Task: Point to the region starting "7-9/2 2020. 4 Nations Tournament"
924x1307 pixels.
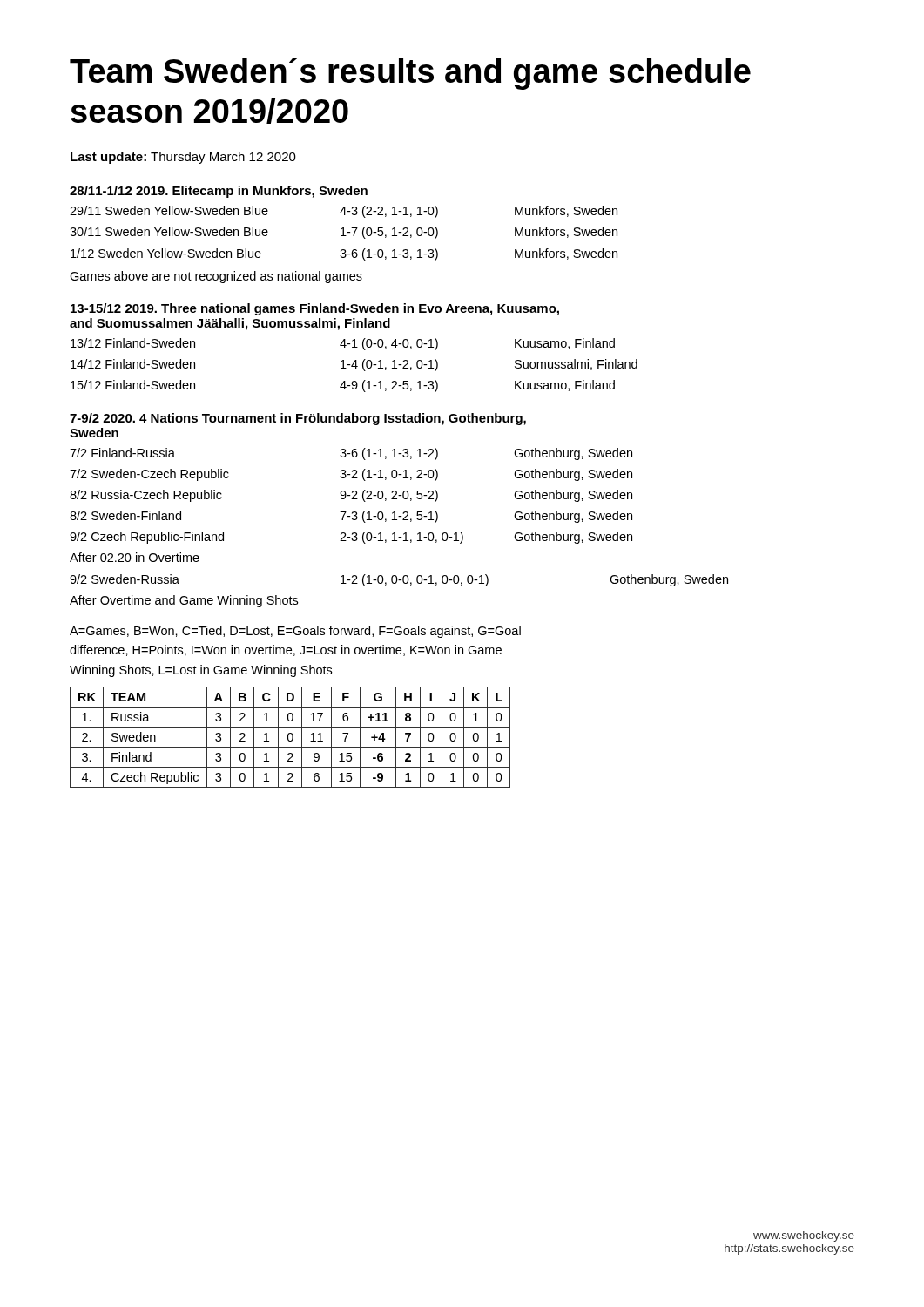Action: (x=298, y=425)
